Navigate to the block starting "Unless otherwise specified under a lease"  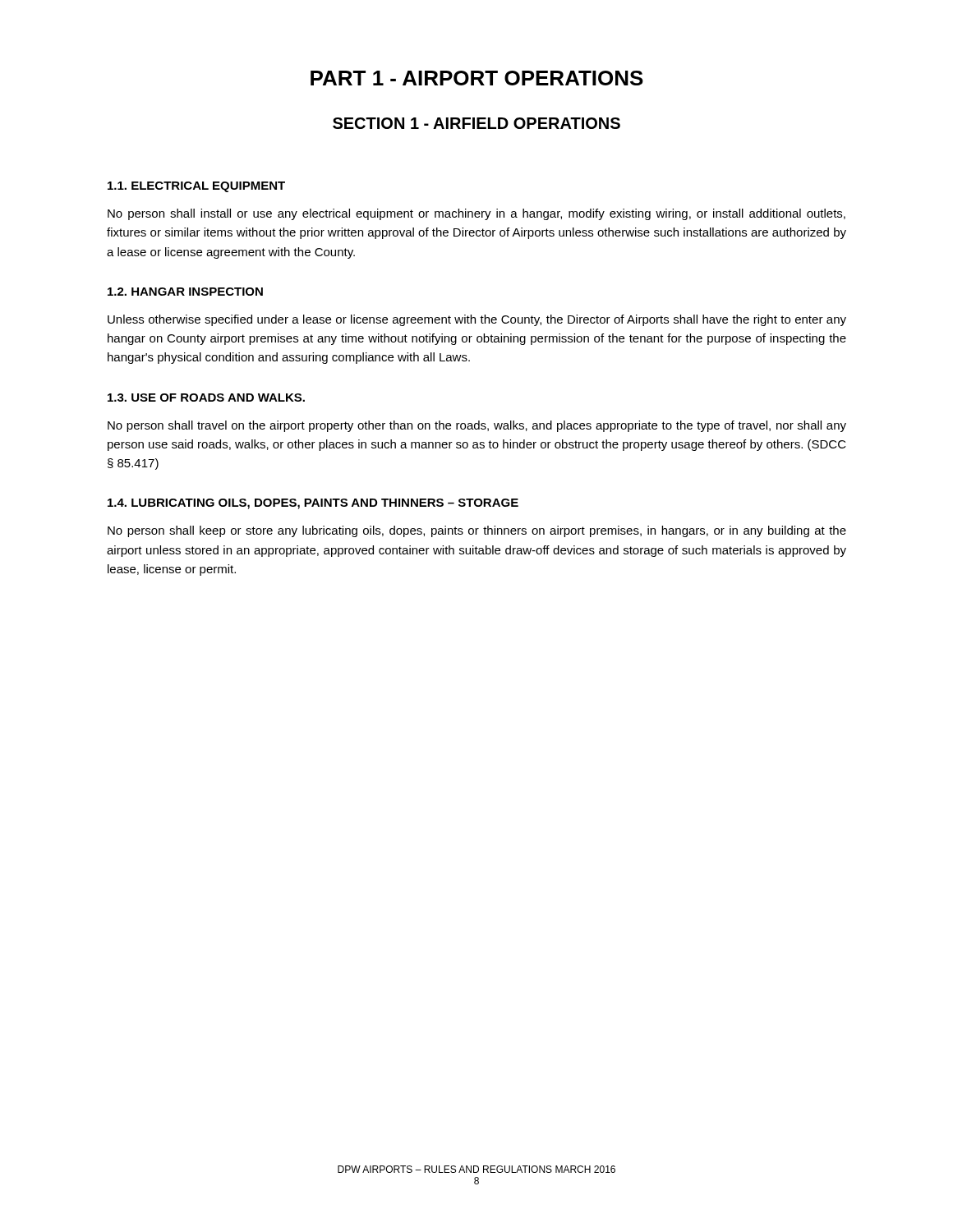tap(476, 338)
